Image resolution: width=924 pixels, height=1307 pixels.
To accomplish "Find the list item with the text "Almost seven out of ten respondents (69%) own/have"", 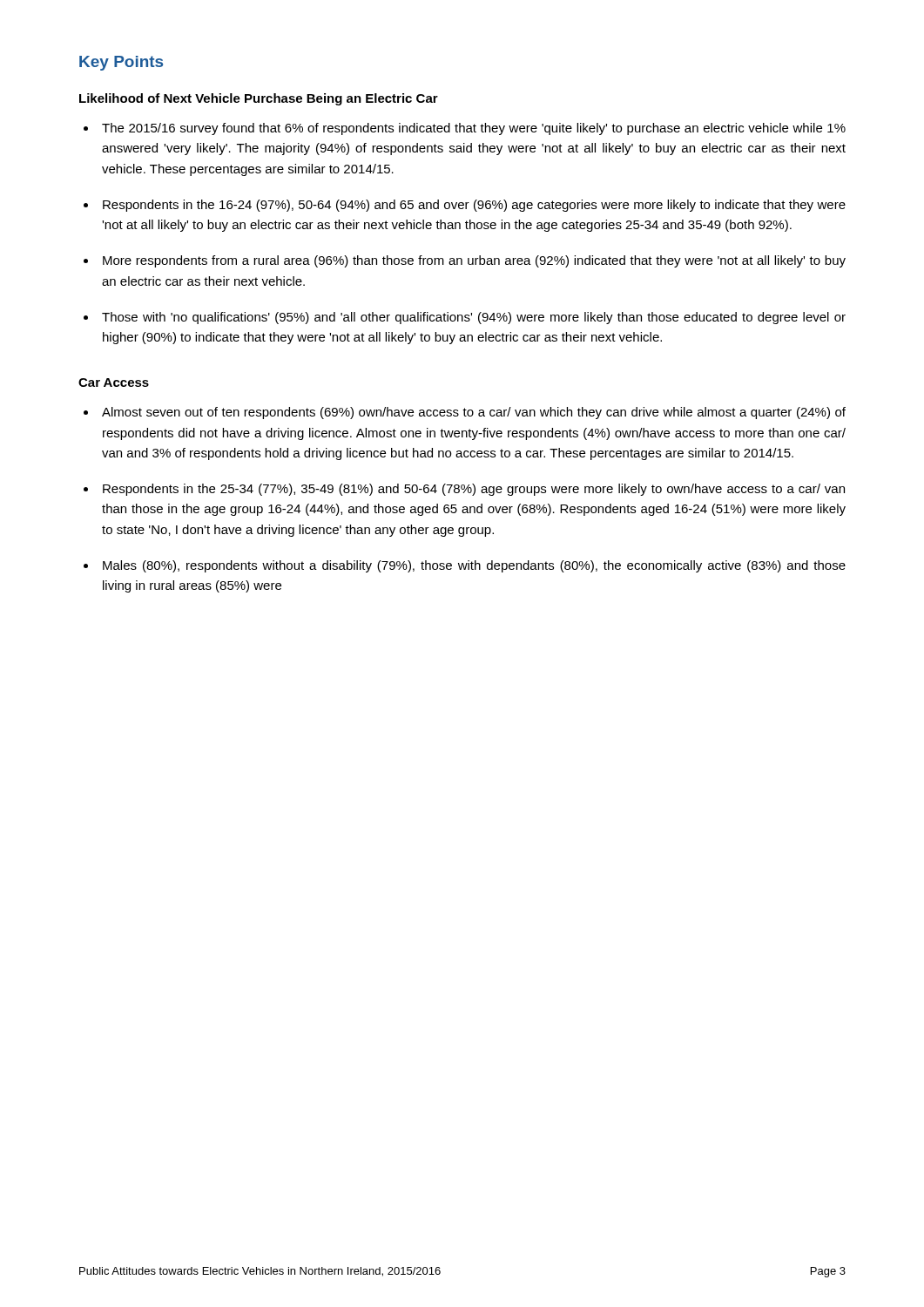I will (472, 432).
